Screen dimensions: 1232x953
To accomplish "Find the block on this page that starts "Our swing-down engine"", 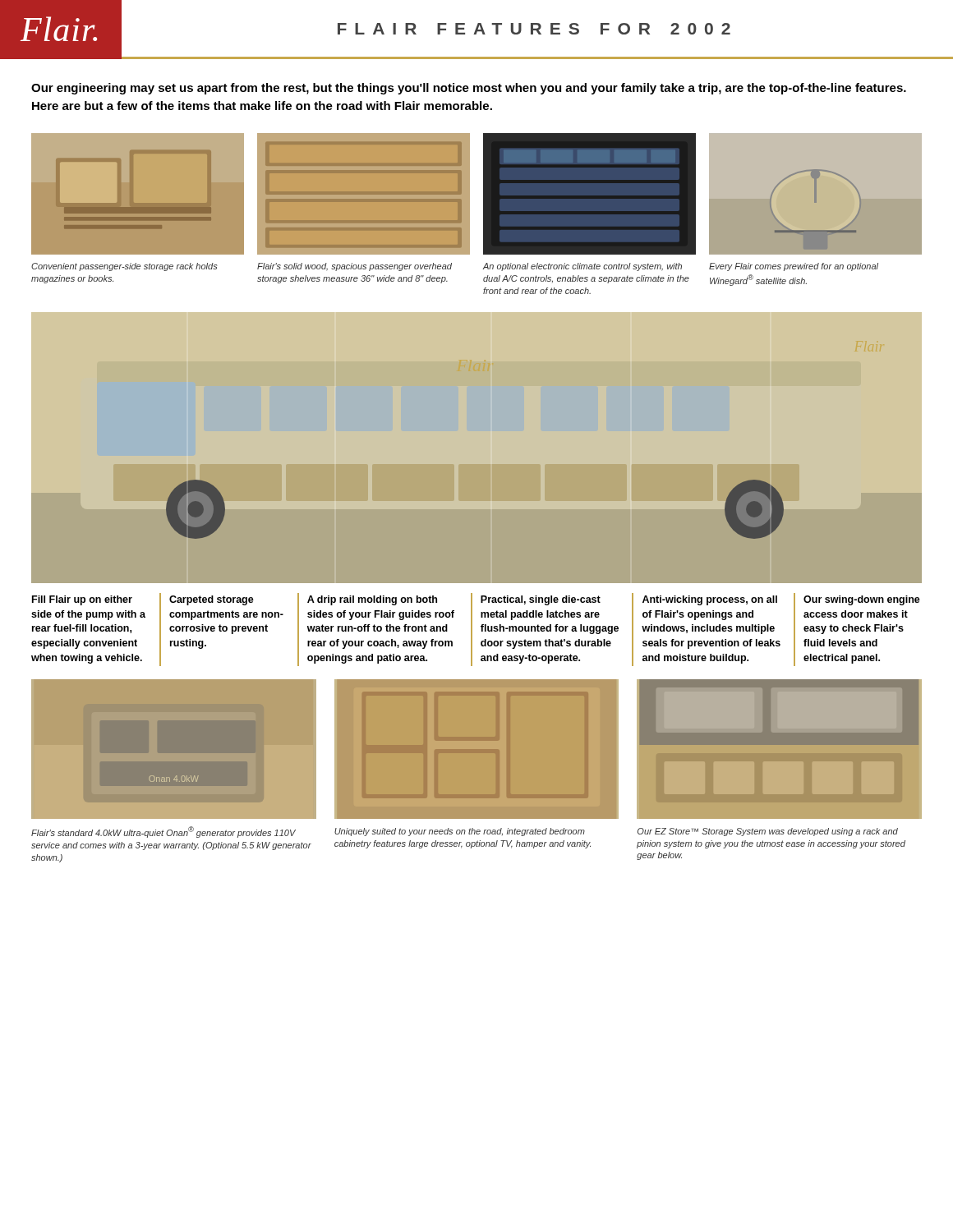I will (x=862, y=629).
